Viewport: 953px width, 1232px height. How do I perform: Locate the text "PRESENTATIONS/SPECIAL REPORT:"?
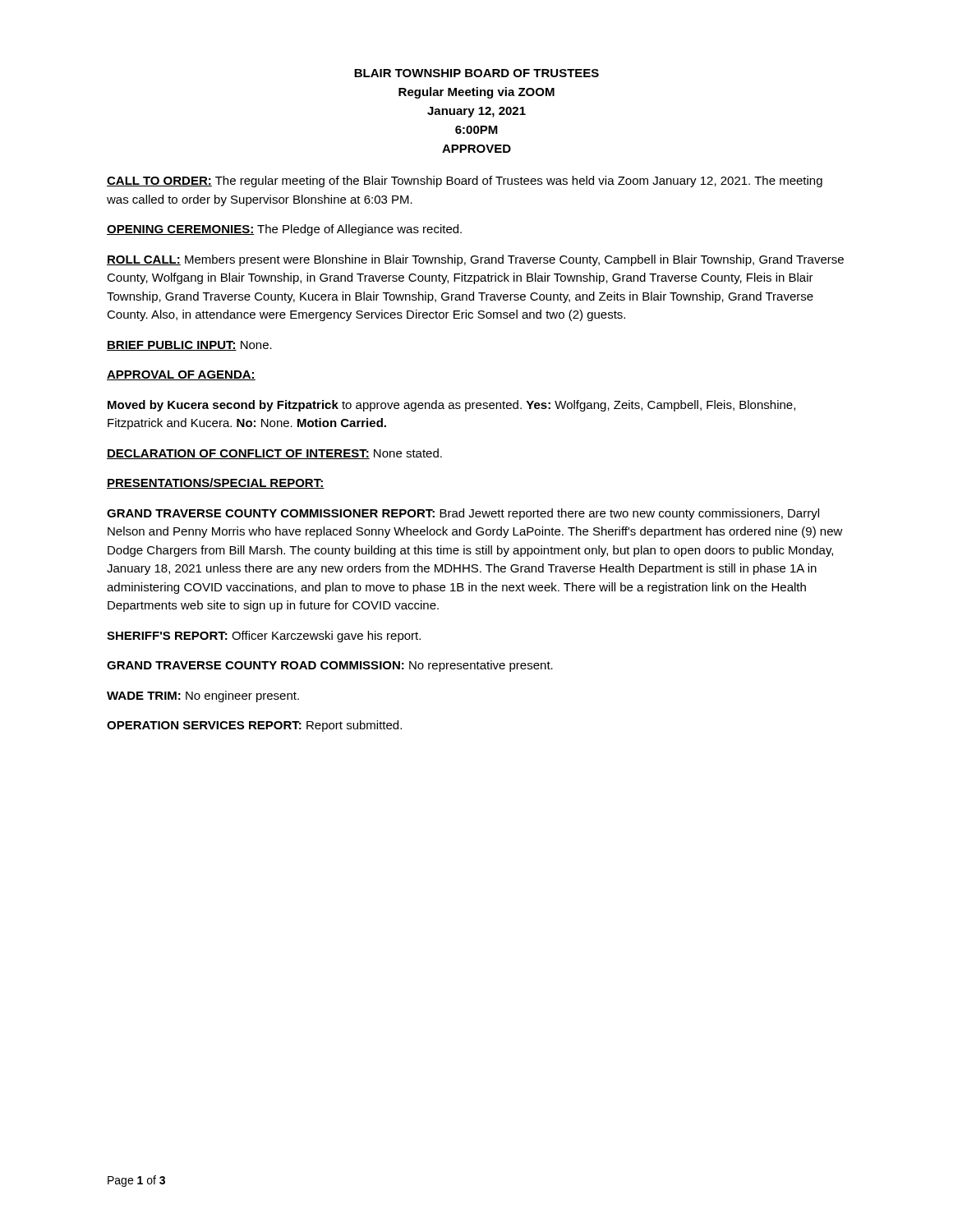[215, 483]
